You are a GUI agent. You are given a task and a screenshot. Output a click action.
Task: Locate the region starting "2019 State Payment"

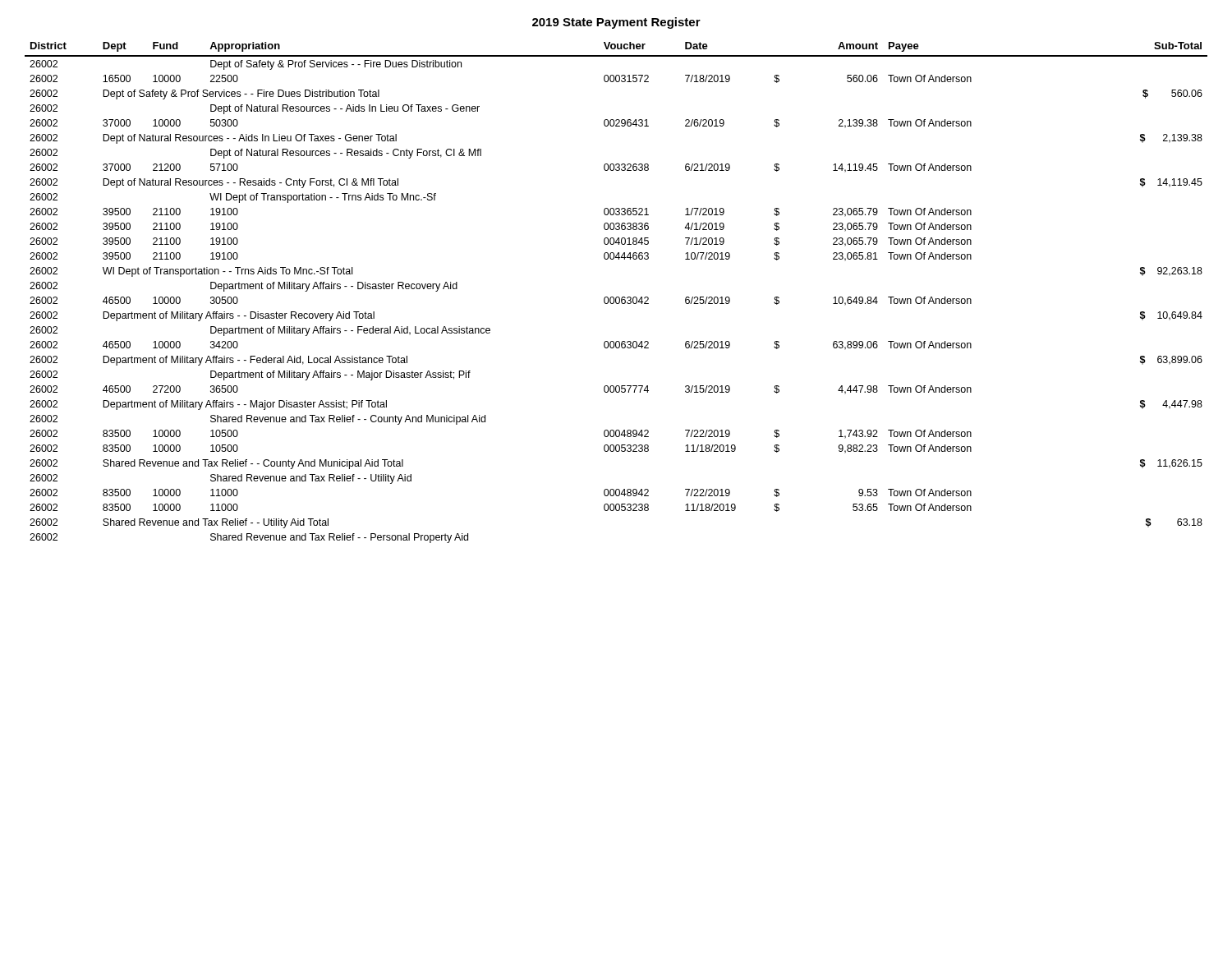point(616,22)
